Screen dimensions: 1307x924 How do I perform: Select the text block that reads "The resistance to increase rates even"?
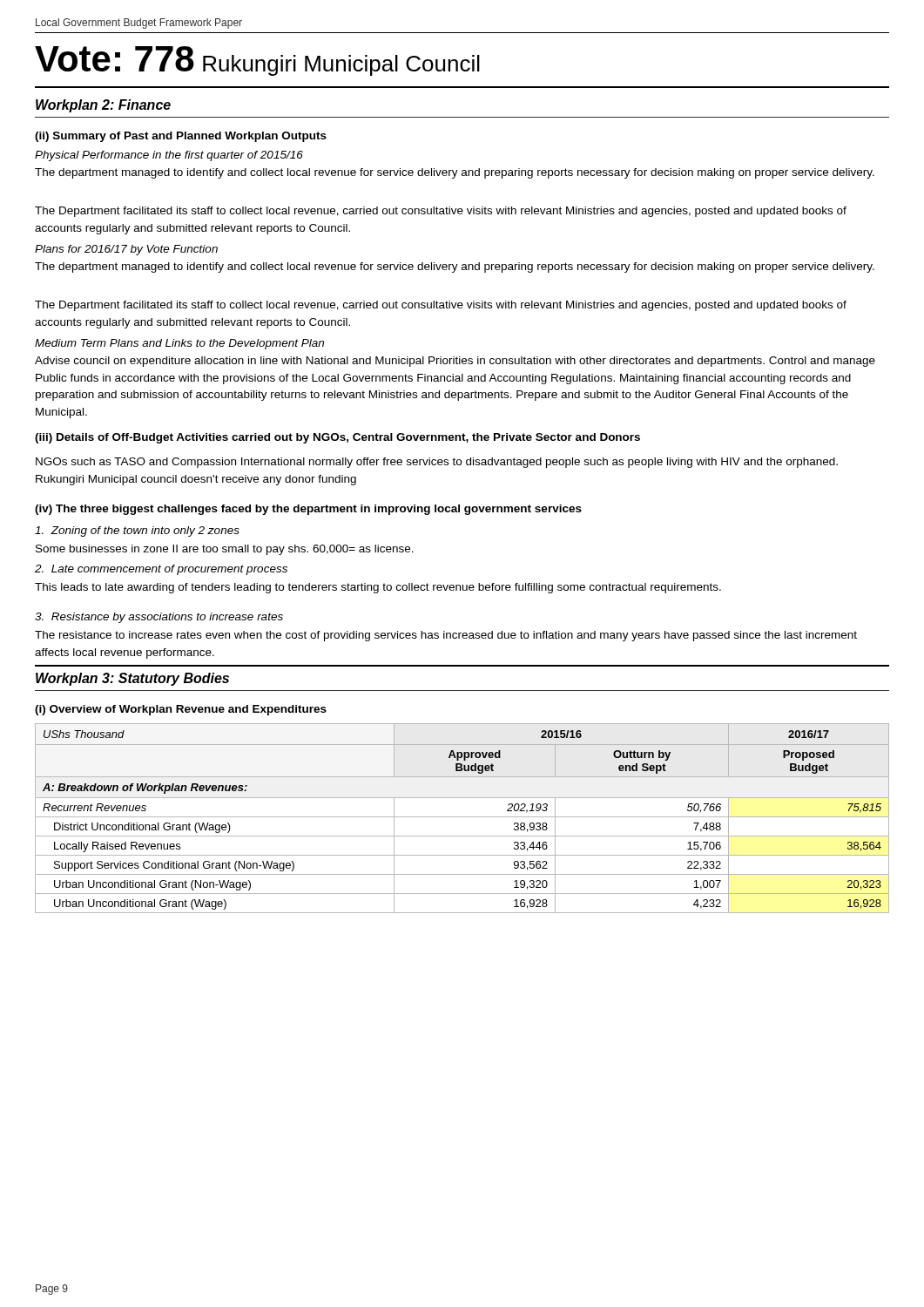click(x=446, y=643)
